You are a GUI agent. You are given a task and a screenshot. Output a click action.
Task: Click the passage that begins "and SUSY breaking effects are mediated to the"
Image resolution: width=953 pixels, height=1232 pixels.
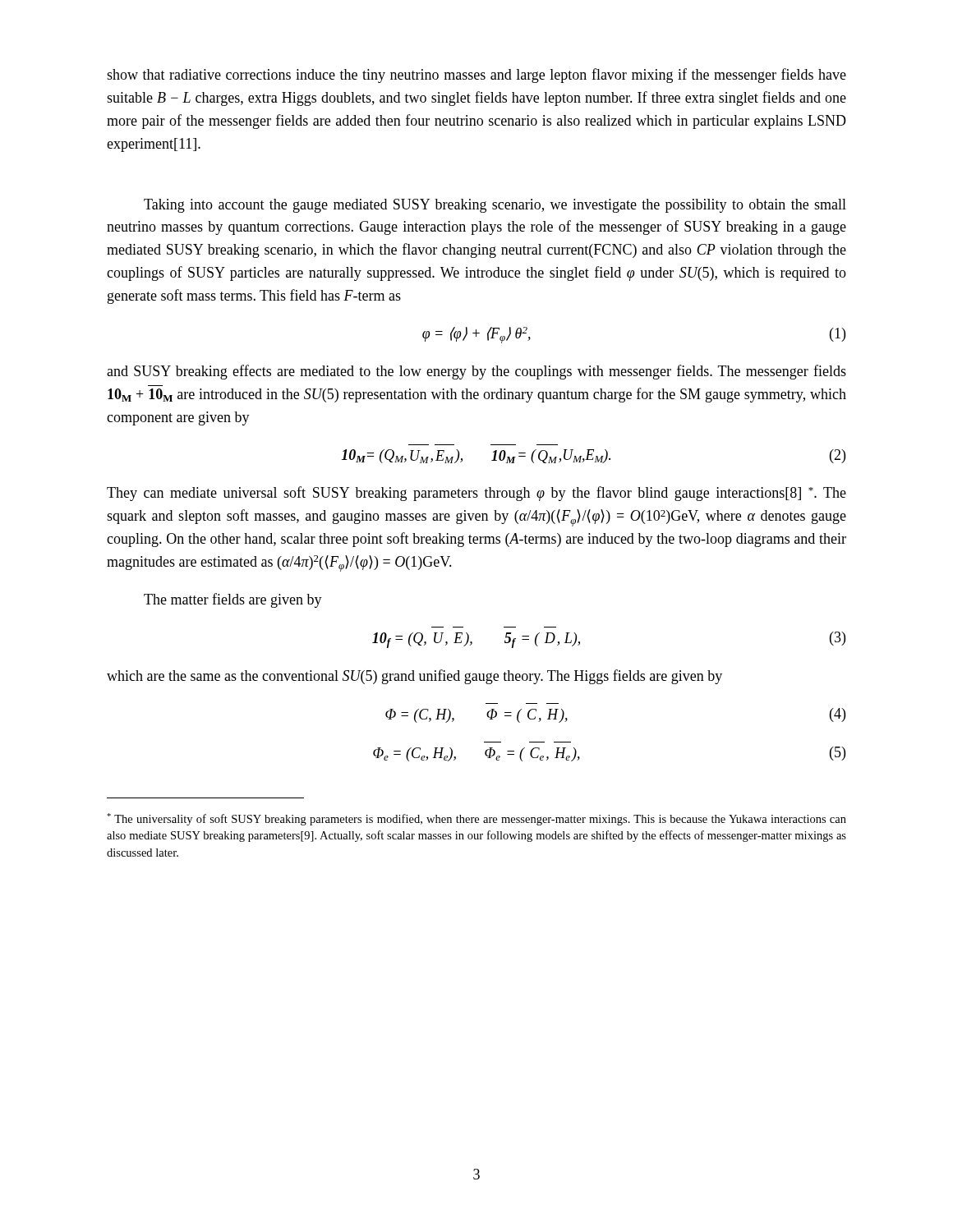(476, 395)
